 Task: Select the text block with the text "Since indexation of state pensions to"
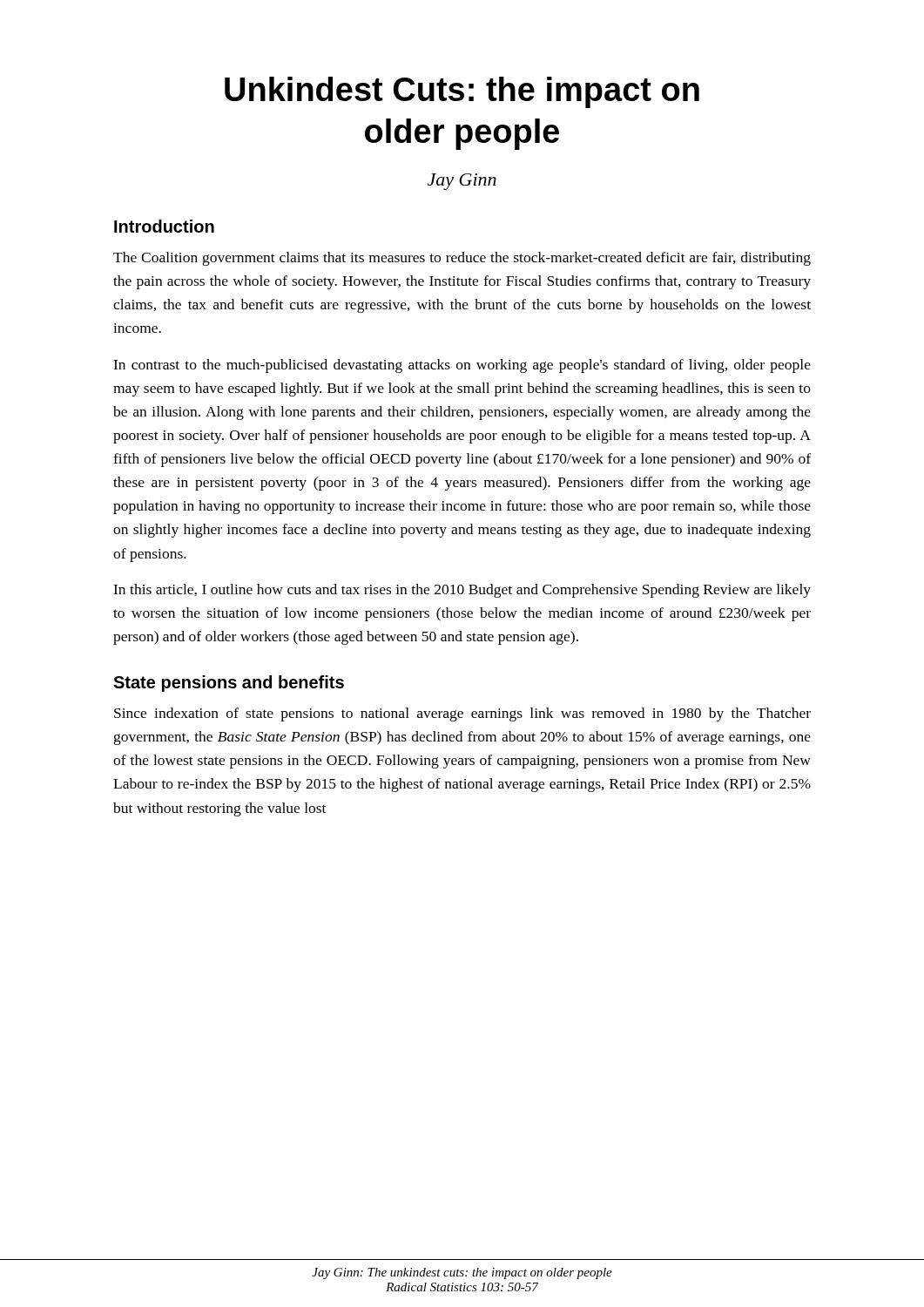462,760
